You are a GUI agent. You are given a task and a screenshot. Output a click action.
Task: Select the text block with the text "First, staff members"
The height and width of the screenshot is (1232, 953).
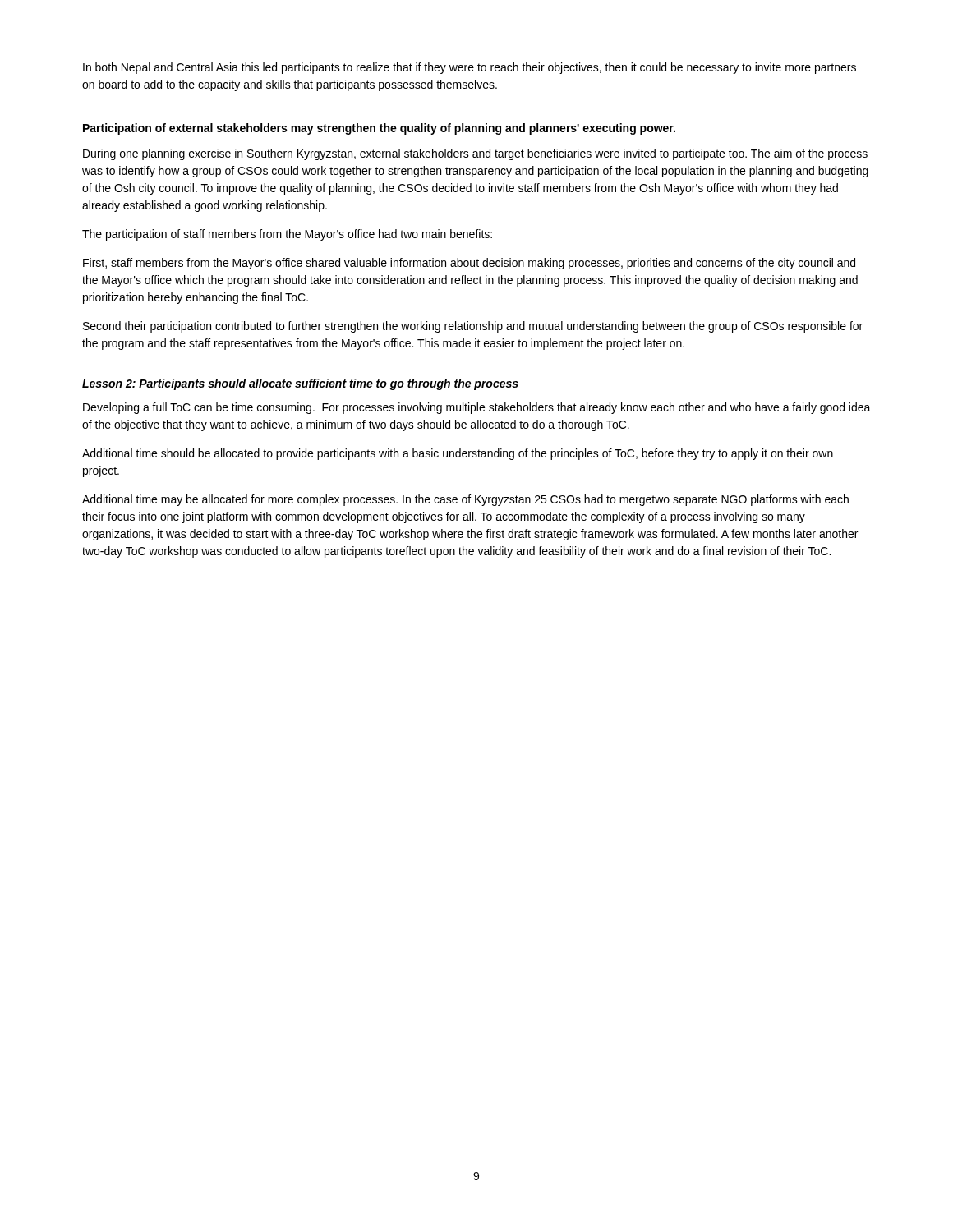(x=476, y=281)
